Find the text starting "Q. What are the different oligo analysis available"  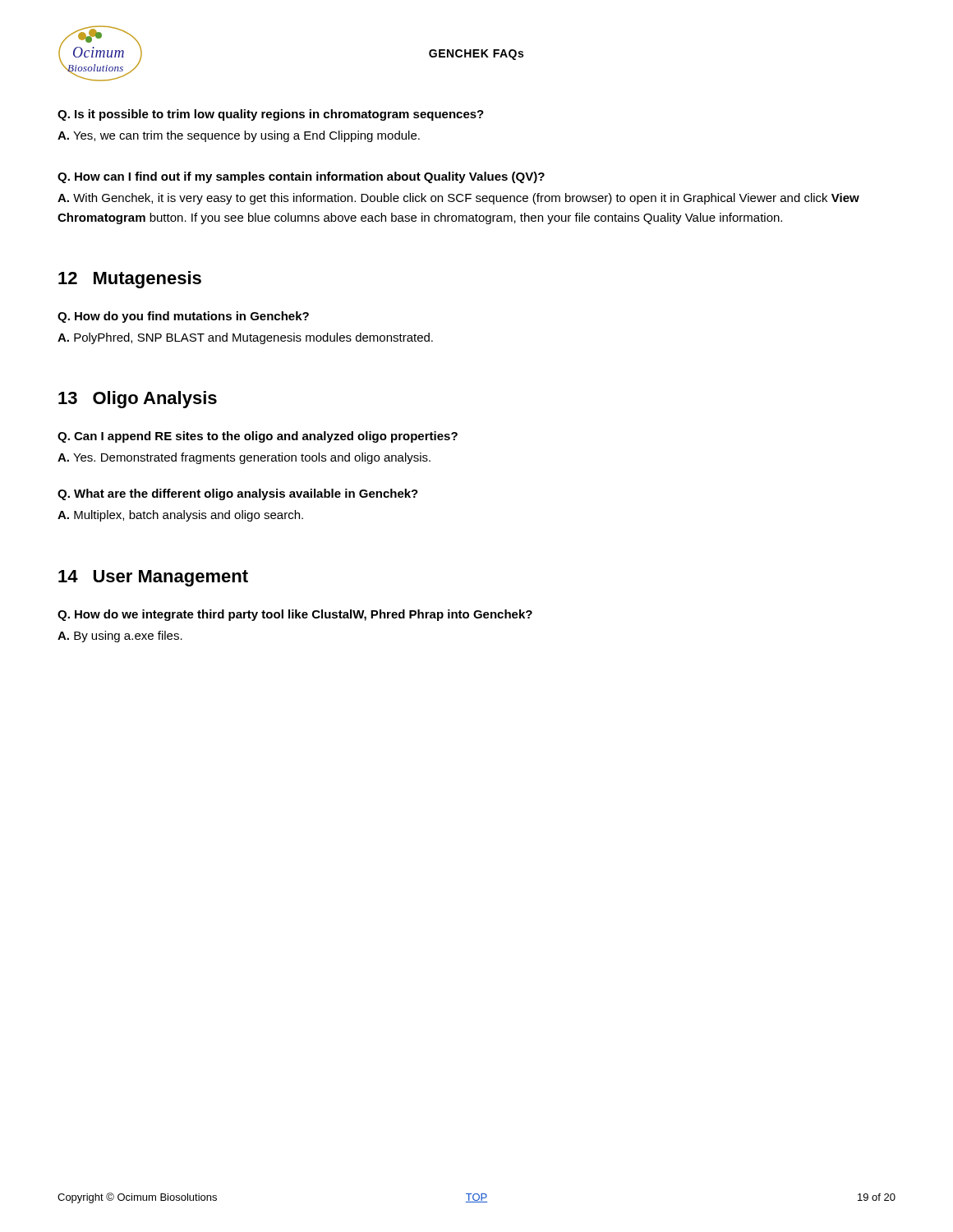click(x=238, y=494)
